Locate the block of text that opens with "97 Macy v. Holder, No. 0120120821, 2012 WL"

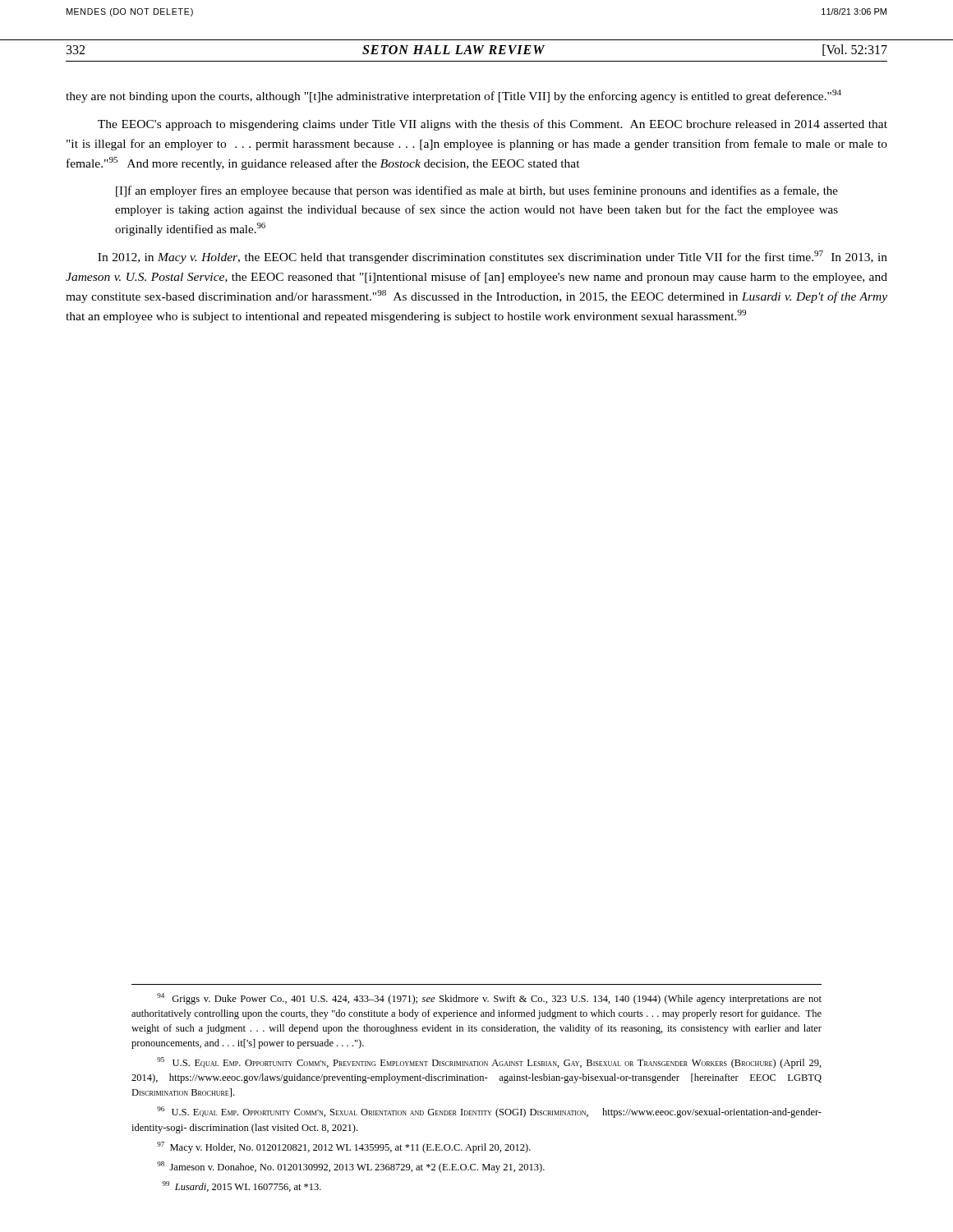pyautogui.click(x=344, y=1146)
